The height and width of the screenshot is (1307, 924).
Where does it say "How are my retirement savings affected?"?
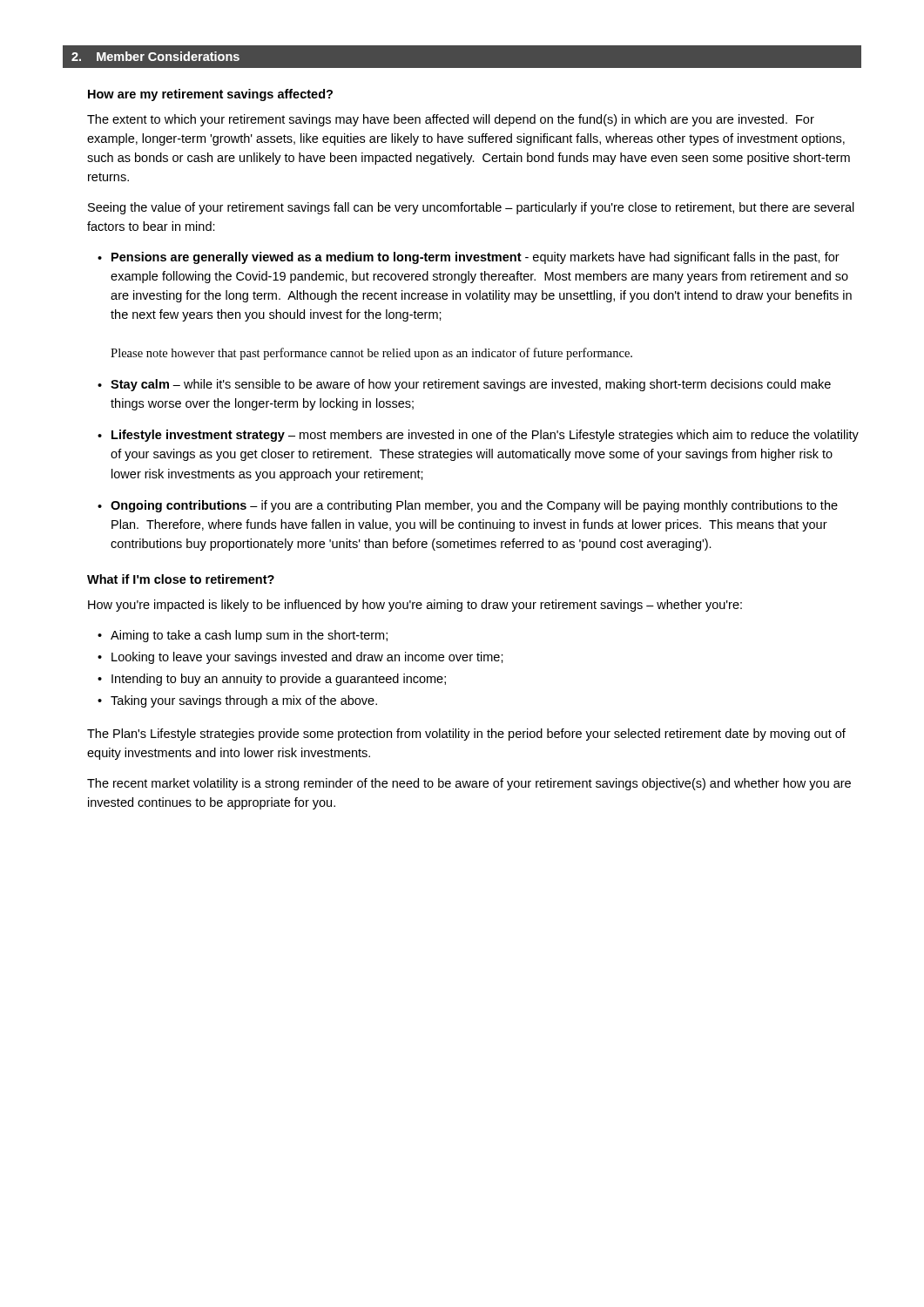pos(210,94)
